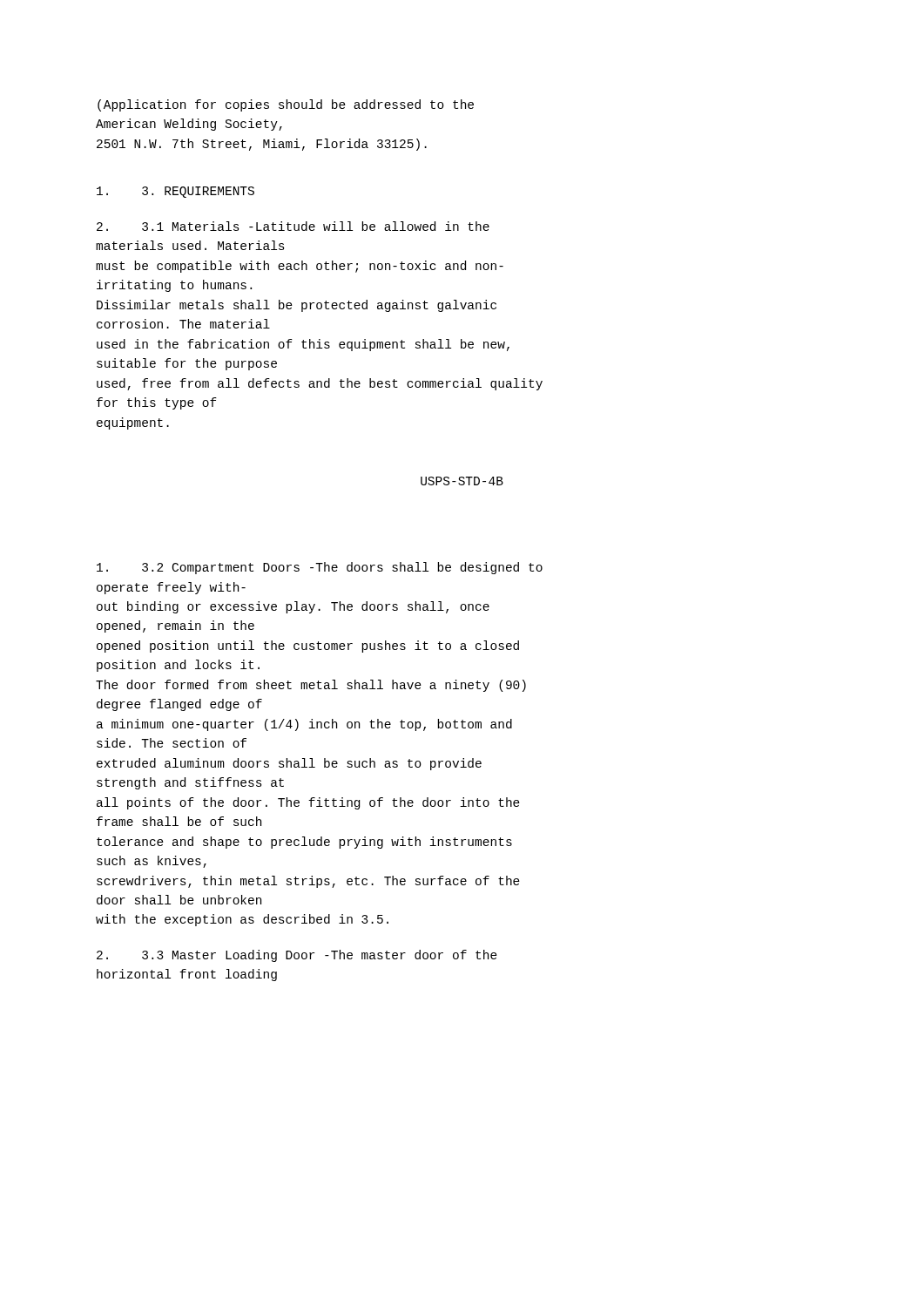This screenshot has height=1307, width=924.
Task: Select the passage starting "2. 3.1 Materials -Latitude will be allowed"
Action: point(293,226)
